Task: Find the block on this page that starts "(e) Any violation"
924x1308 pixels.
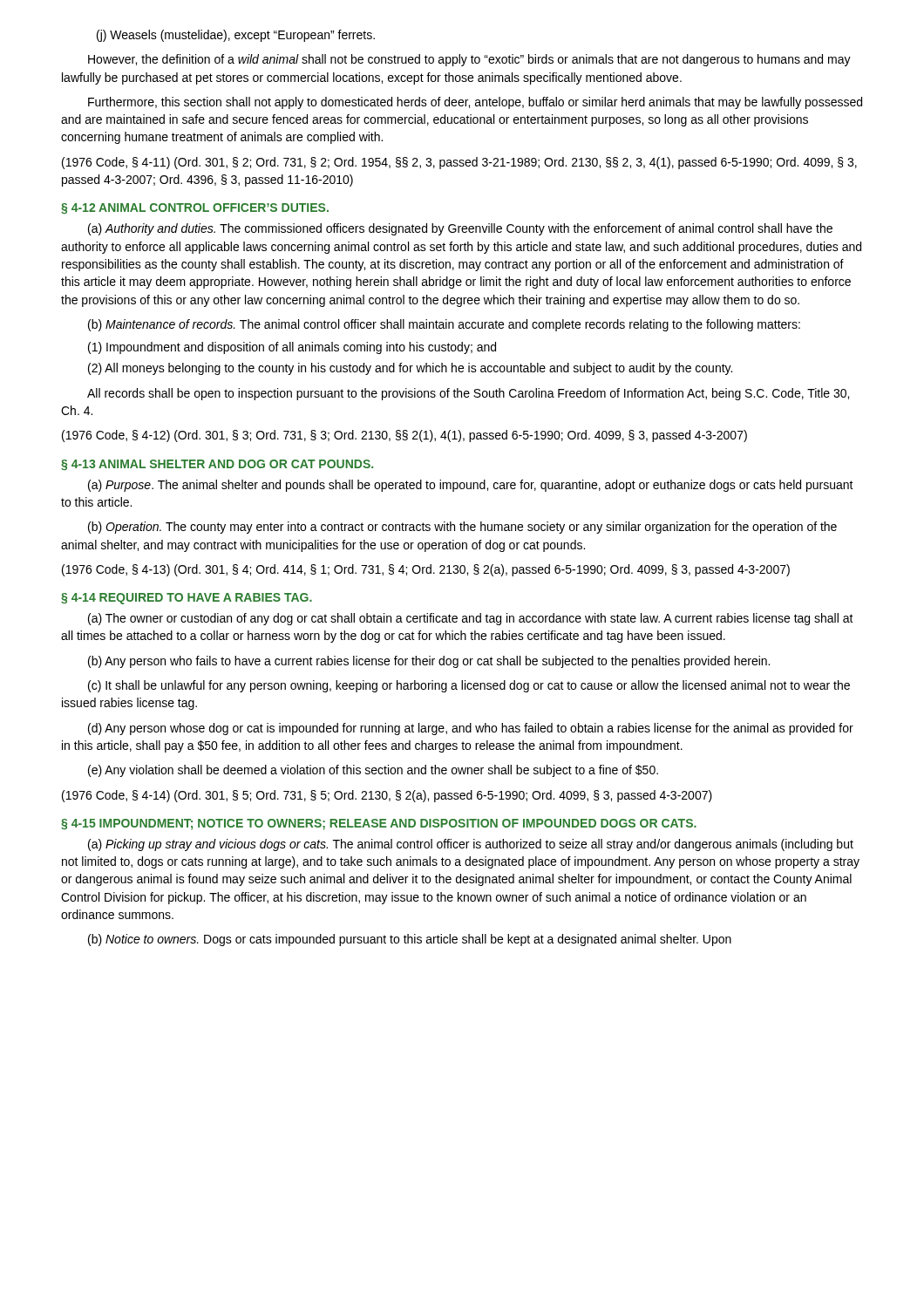Action: (x=373, y=770)
